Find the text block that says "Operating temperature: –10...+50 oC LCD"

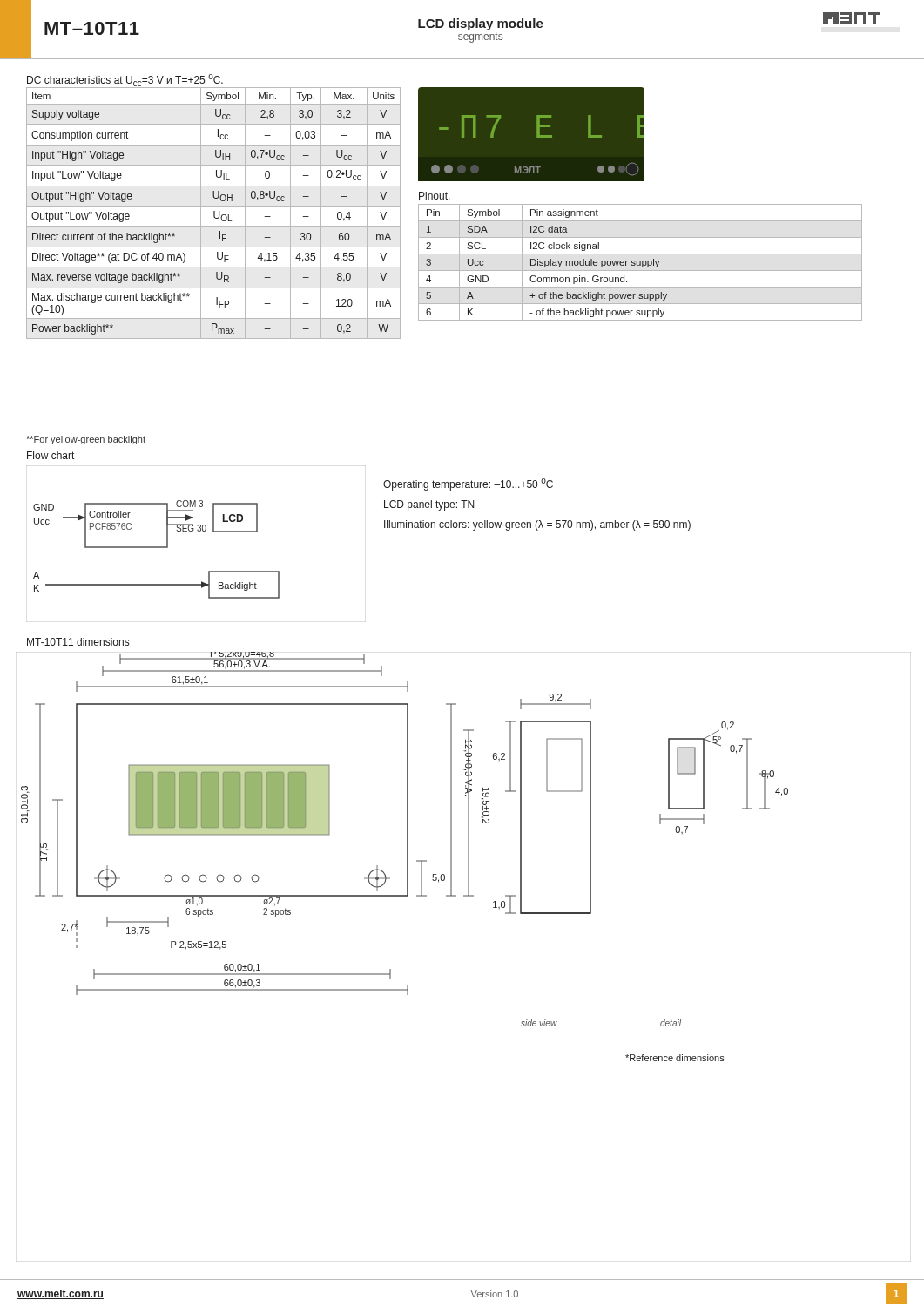point(468,484)
